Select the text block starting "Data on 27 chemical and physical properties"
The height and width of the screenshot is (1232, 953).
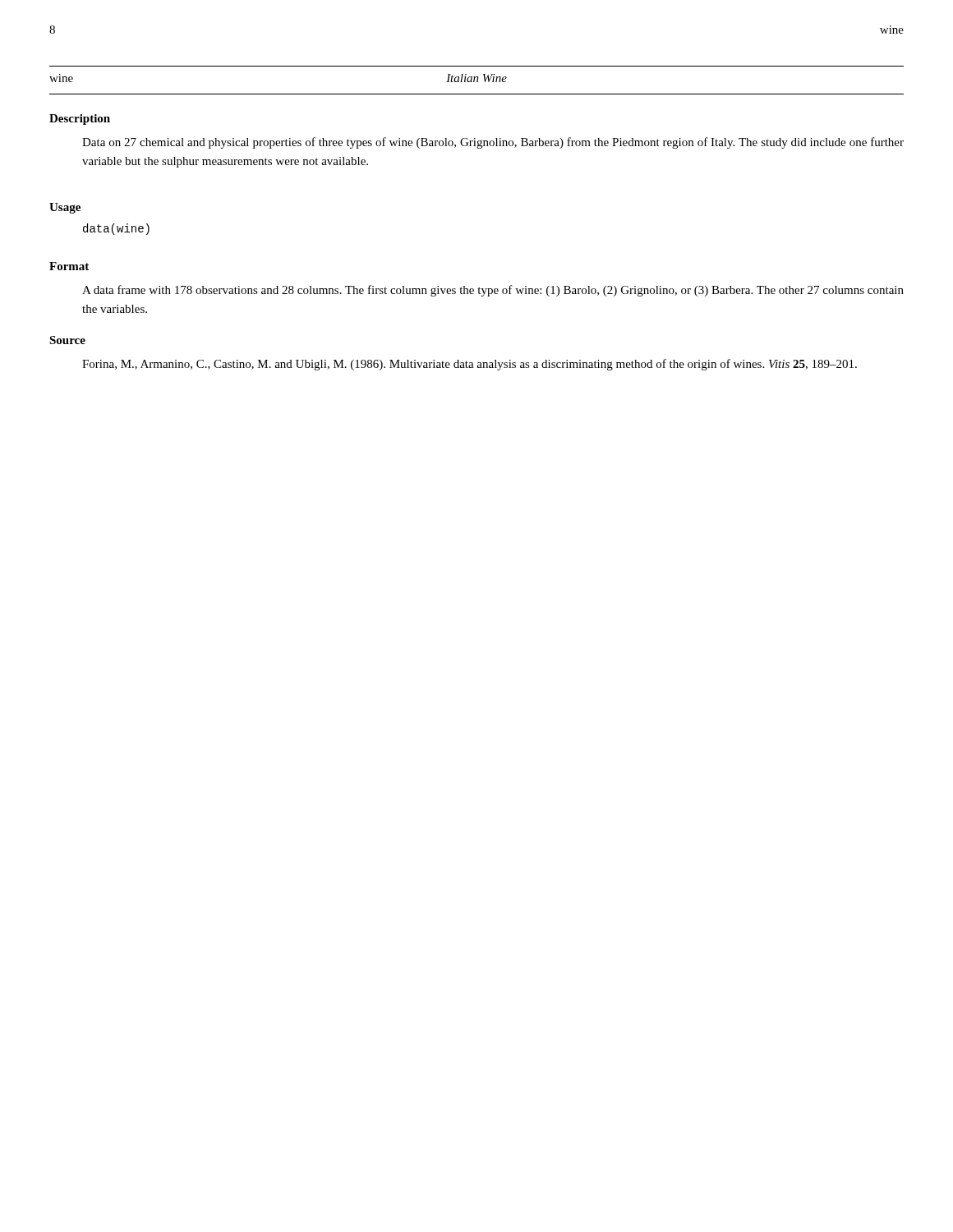(493, 152)
